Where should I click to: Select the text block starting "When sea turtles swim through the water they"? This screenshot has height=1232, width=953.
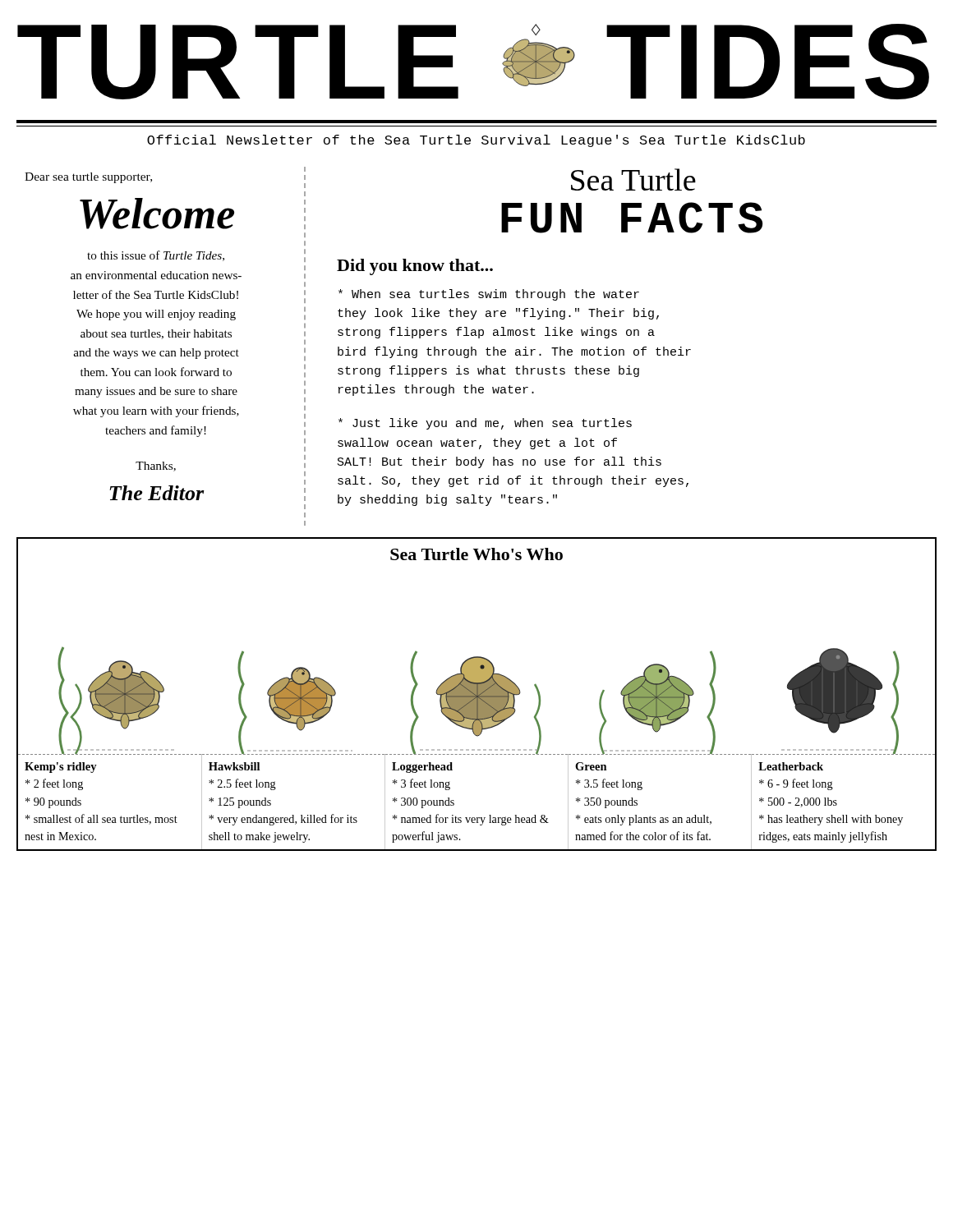[x=514, y=343]
